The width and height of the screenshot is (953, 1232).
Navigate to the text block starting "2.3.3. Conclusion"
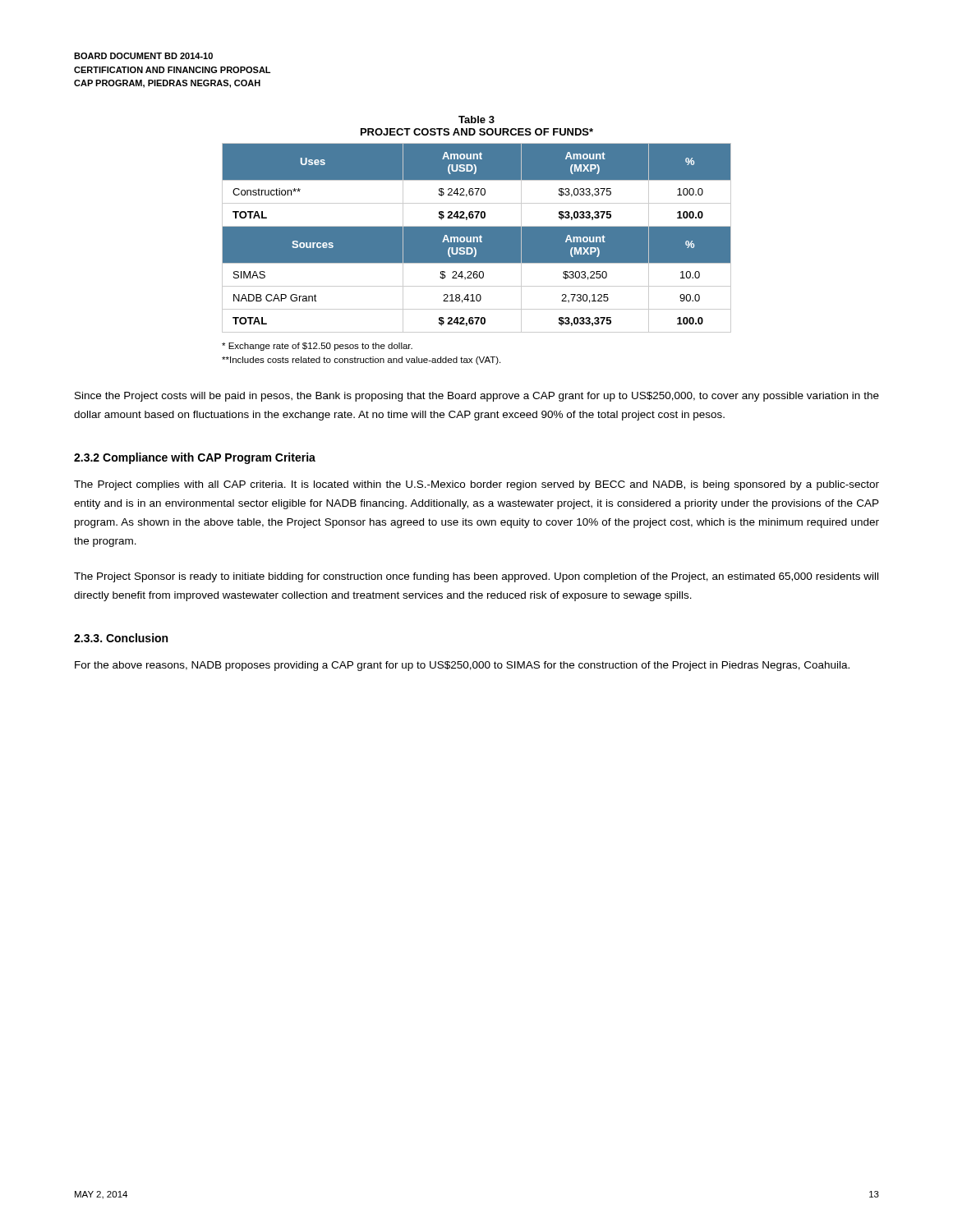click(121, 638)
